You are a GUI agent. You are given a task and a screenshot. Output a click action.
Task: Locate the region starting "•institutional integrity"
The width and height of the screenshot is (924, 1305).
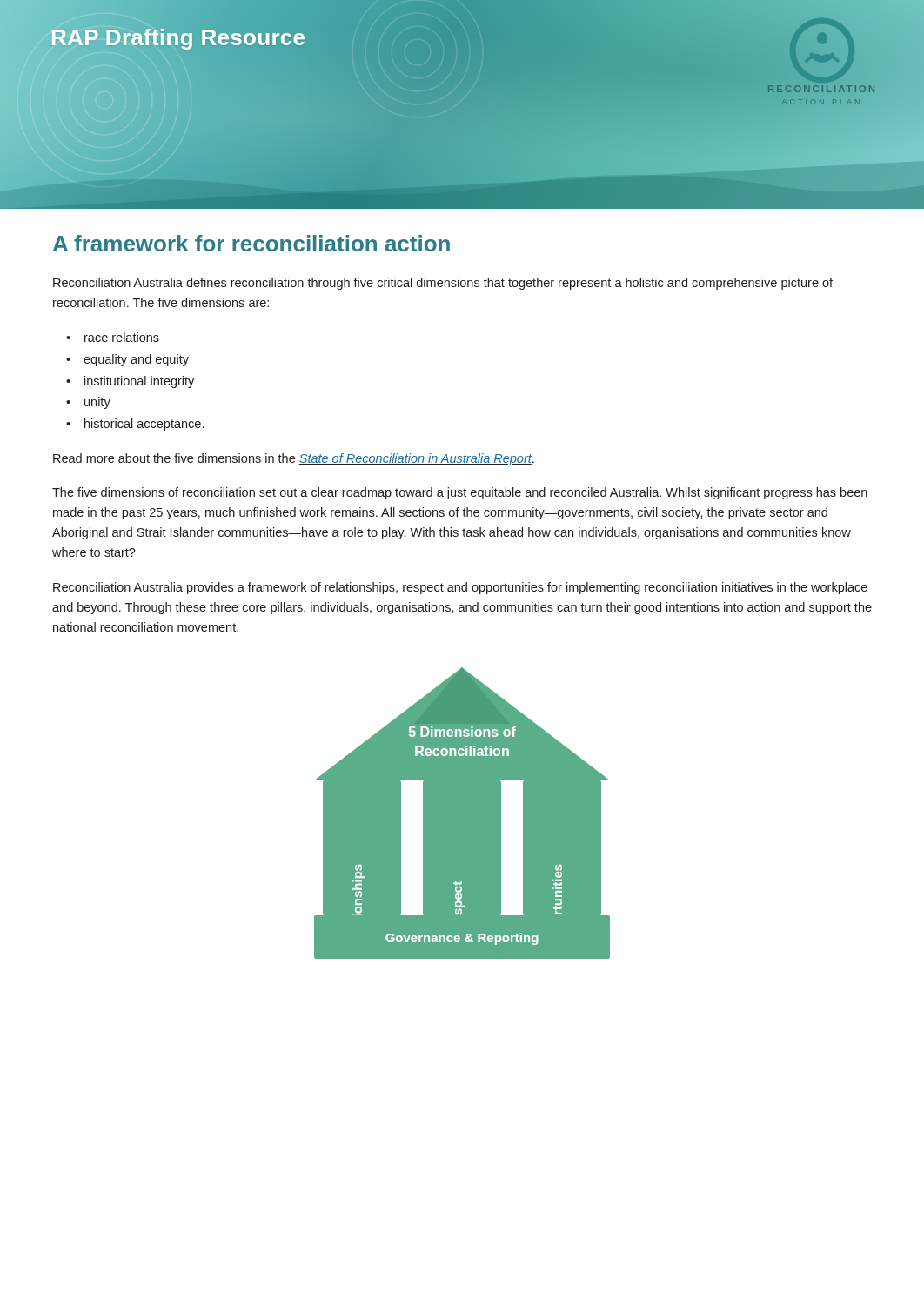tap(130, 381)
